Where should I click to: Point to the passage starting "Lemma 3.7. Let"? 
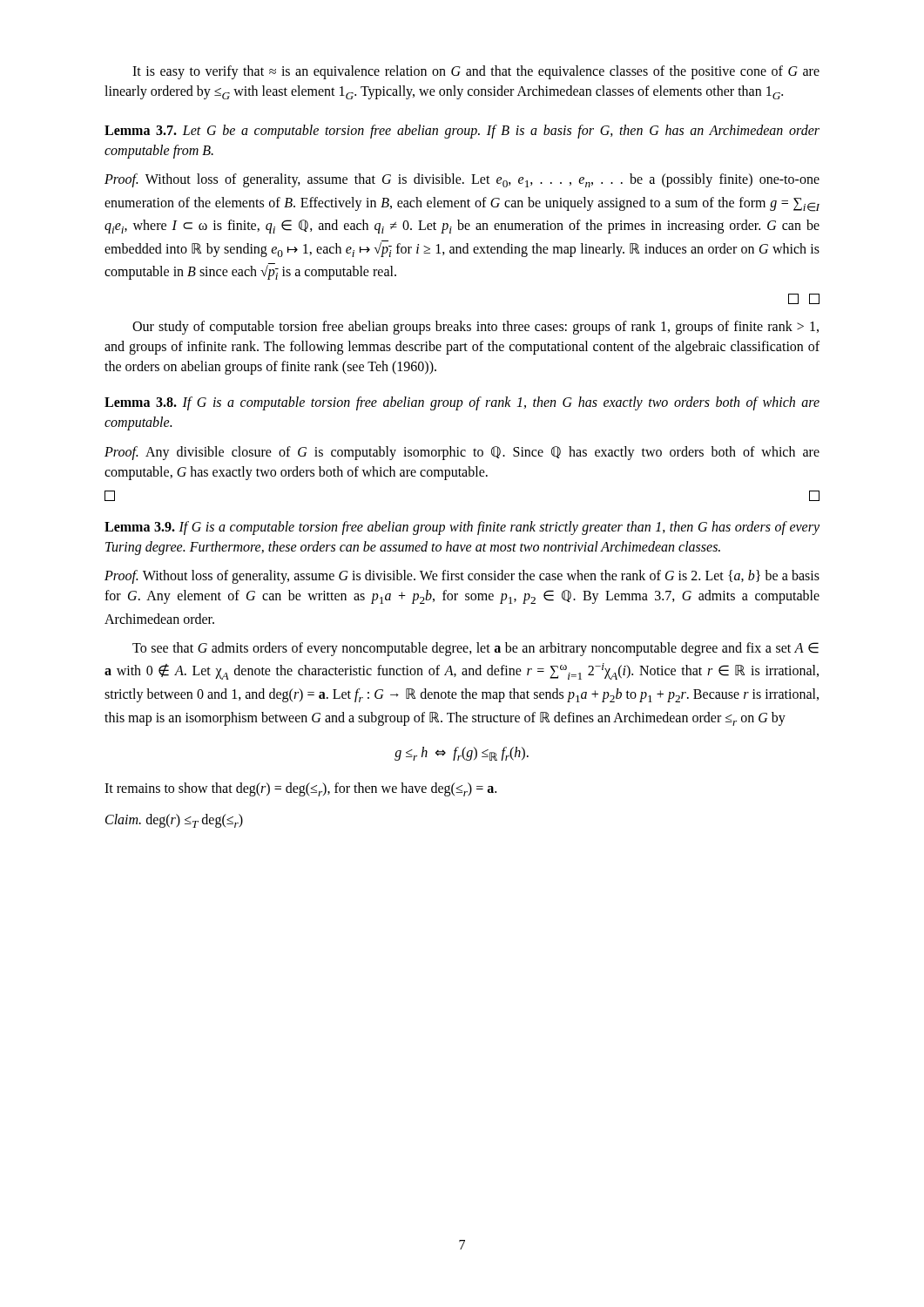(462, 140)
